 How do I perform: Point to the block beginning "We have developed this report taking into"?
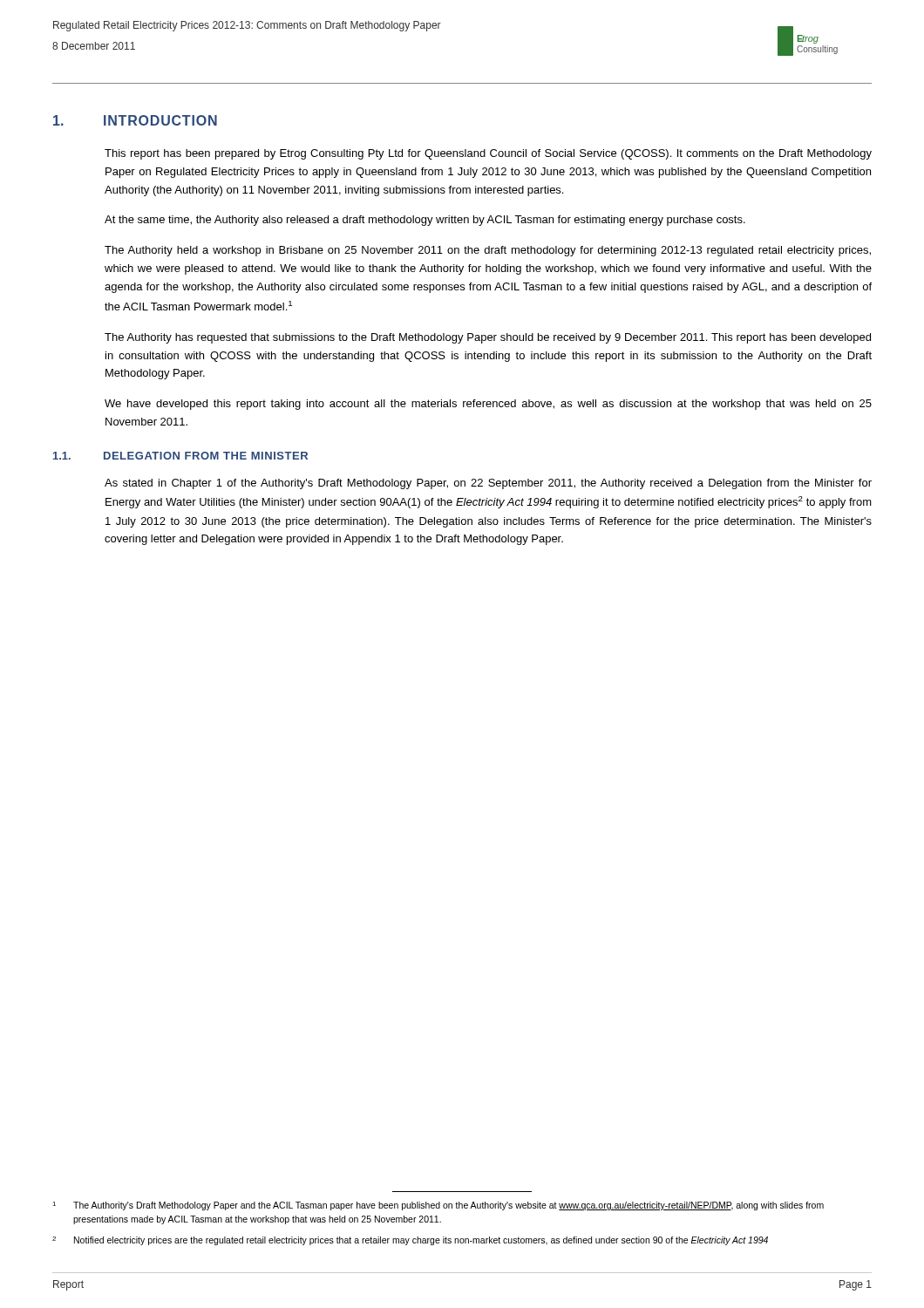click(x=488, y=412)
